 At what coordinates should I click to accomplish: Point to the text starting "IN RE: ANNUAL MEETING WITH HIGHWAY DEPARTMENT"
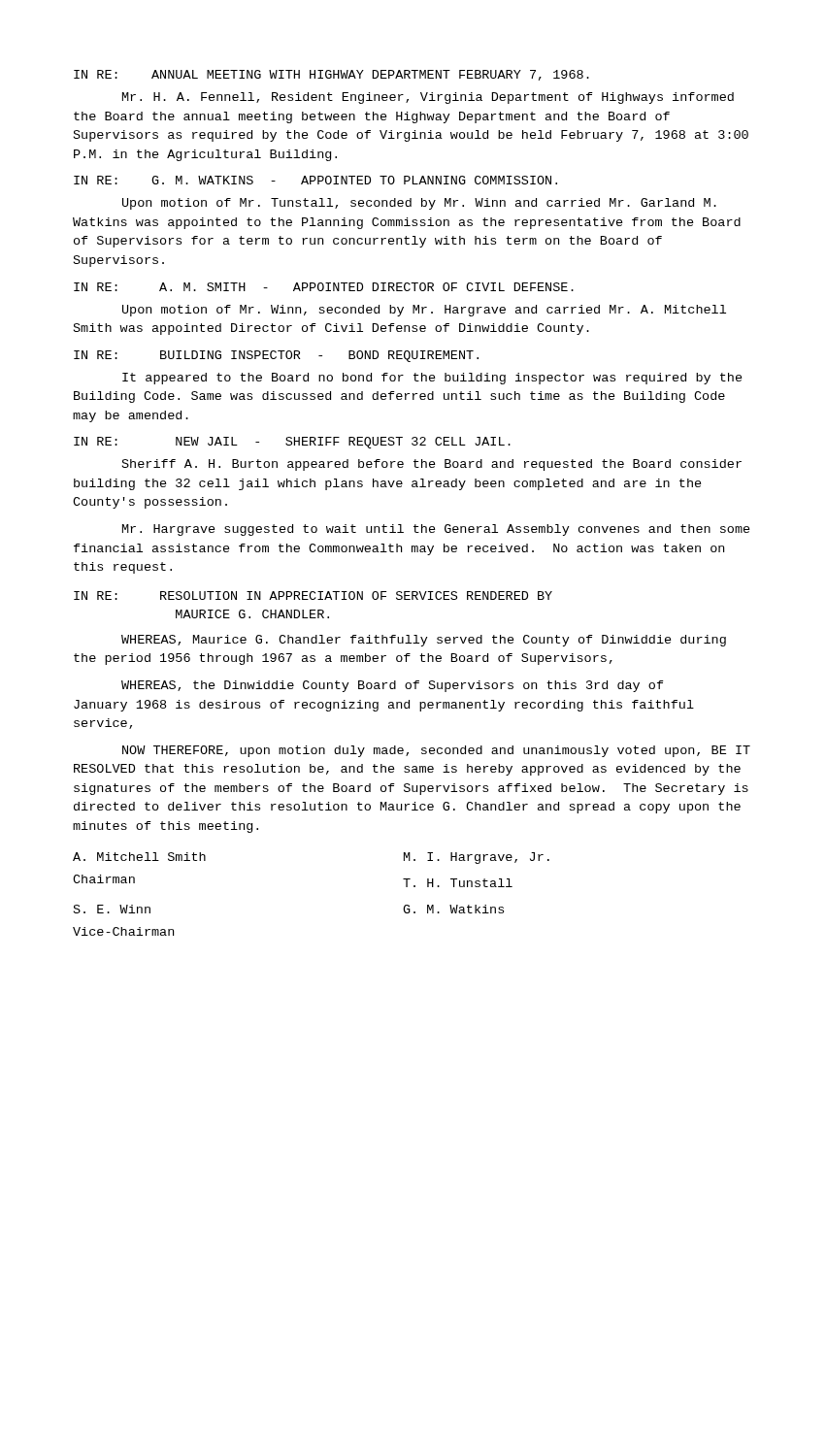point(332,75)
